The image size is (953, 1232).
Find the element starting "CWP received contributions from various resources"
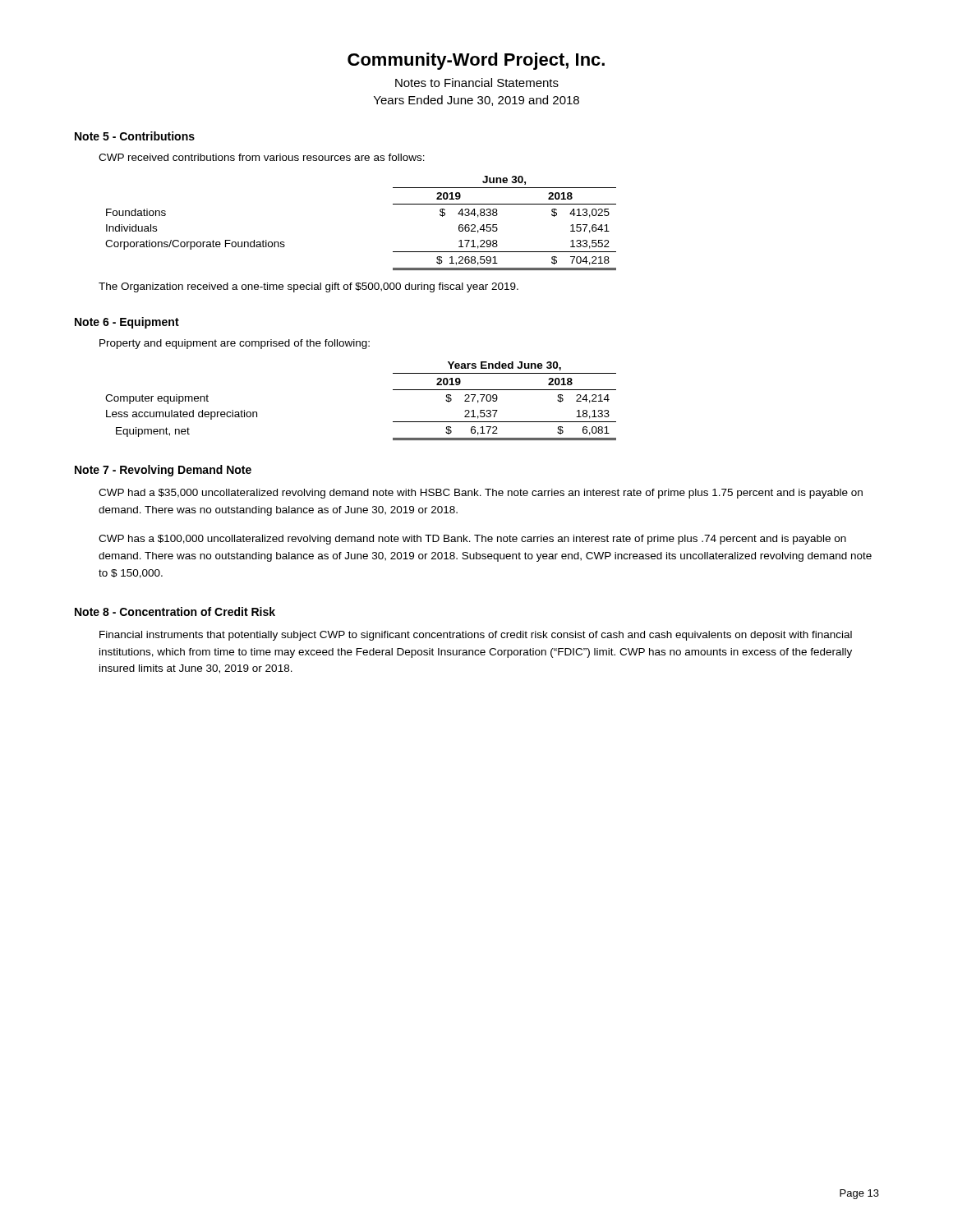(262, 157)
